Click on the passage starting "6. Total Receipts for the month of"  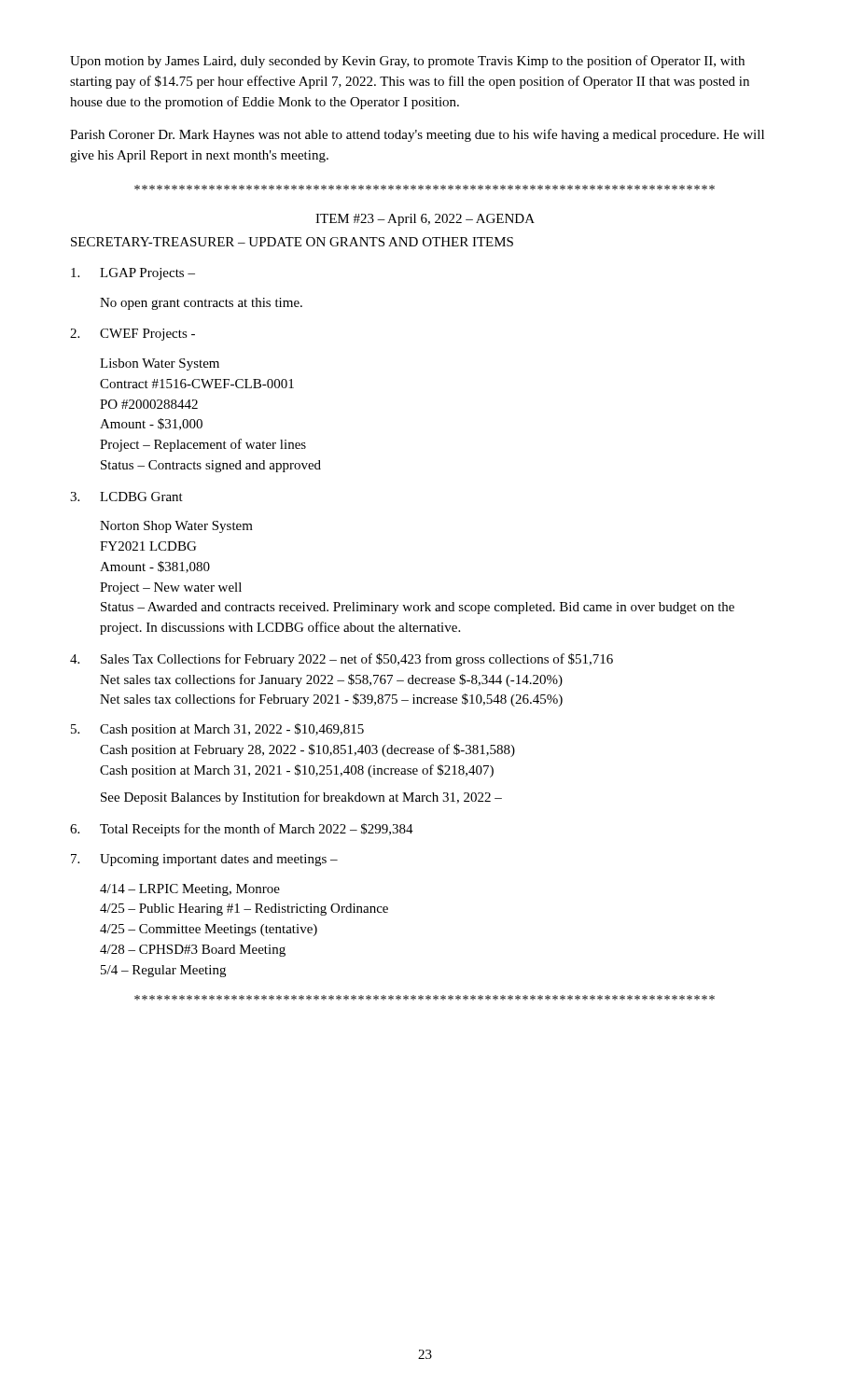(242, 830)
